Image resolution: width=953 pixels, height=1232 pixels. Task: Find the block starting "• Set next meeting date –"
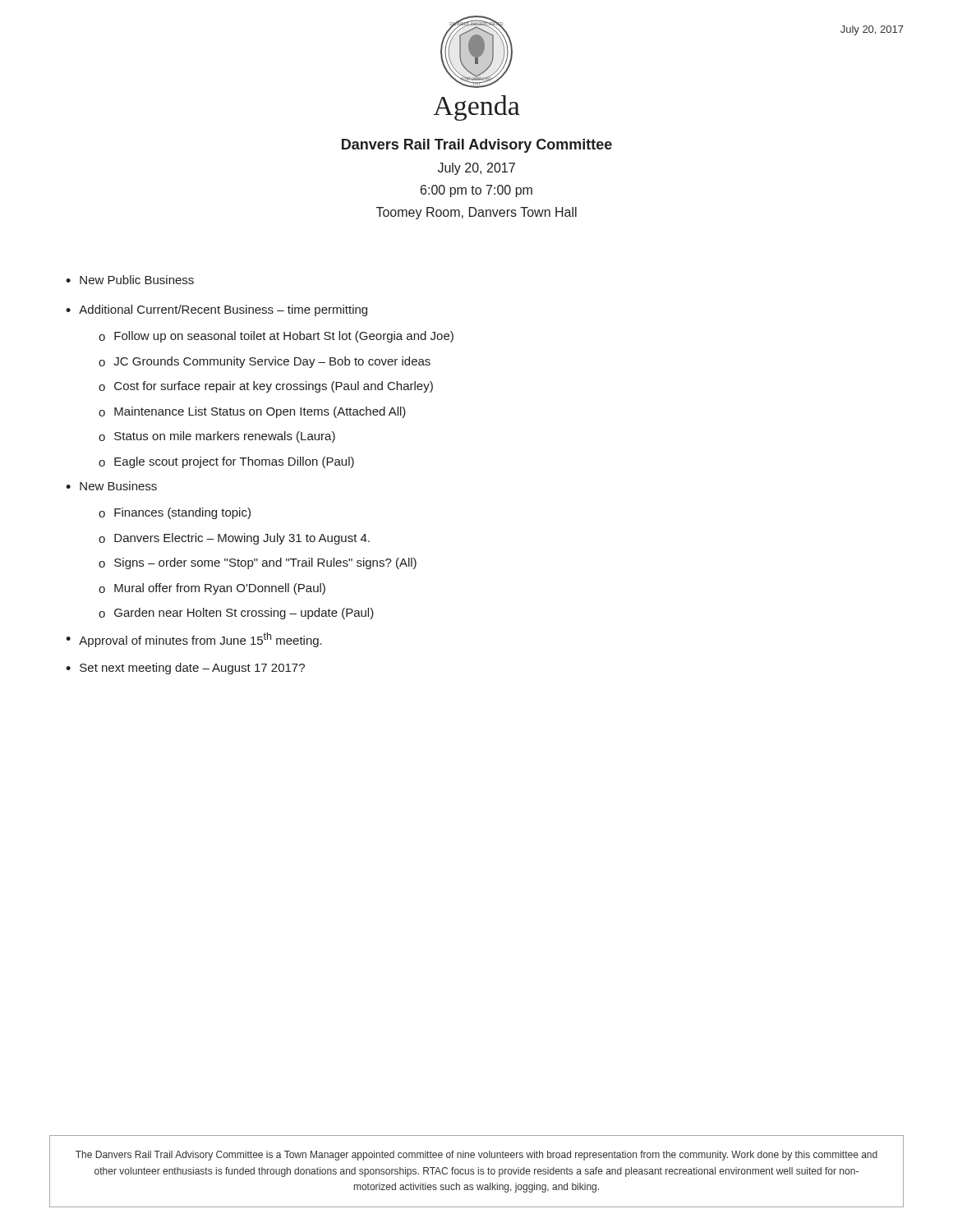pos(186,669)
